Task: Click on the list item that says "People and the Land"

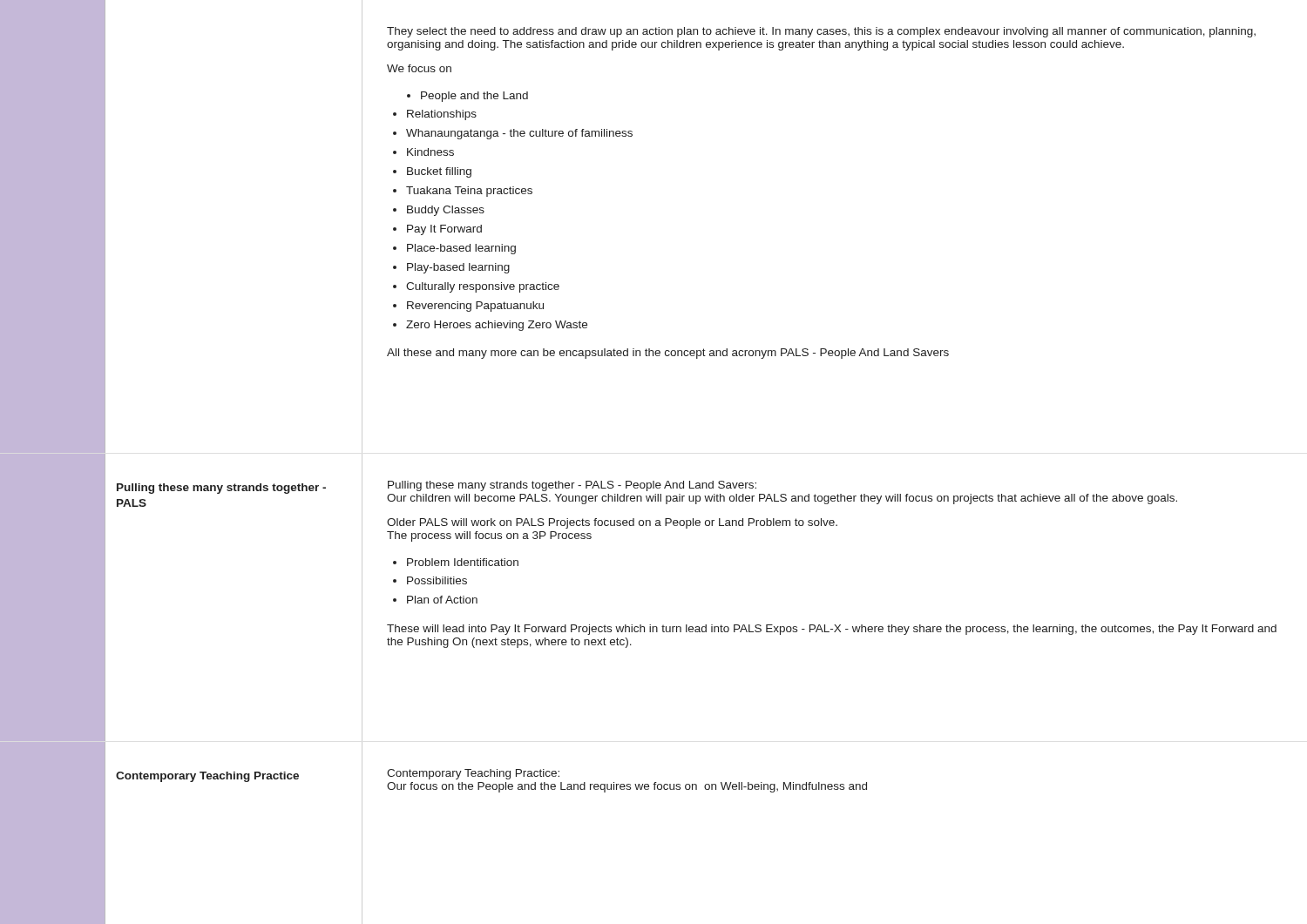Action: click(x=467, y=97)
